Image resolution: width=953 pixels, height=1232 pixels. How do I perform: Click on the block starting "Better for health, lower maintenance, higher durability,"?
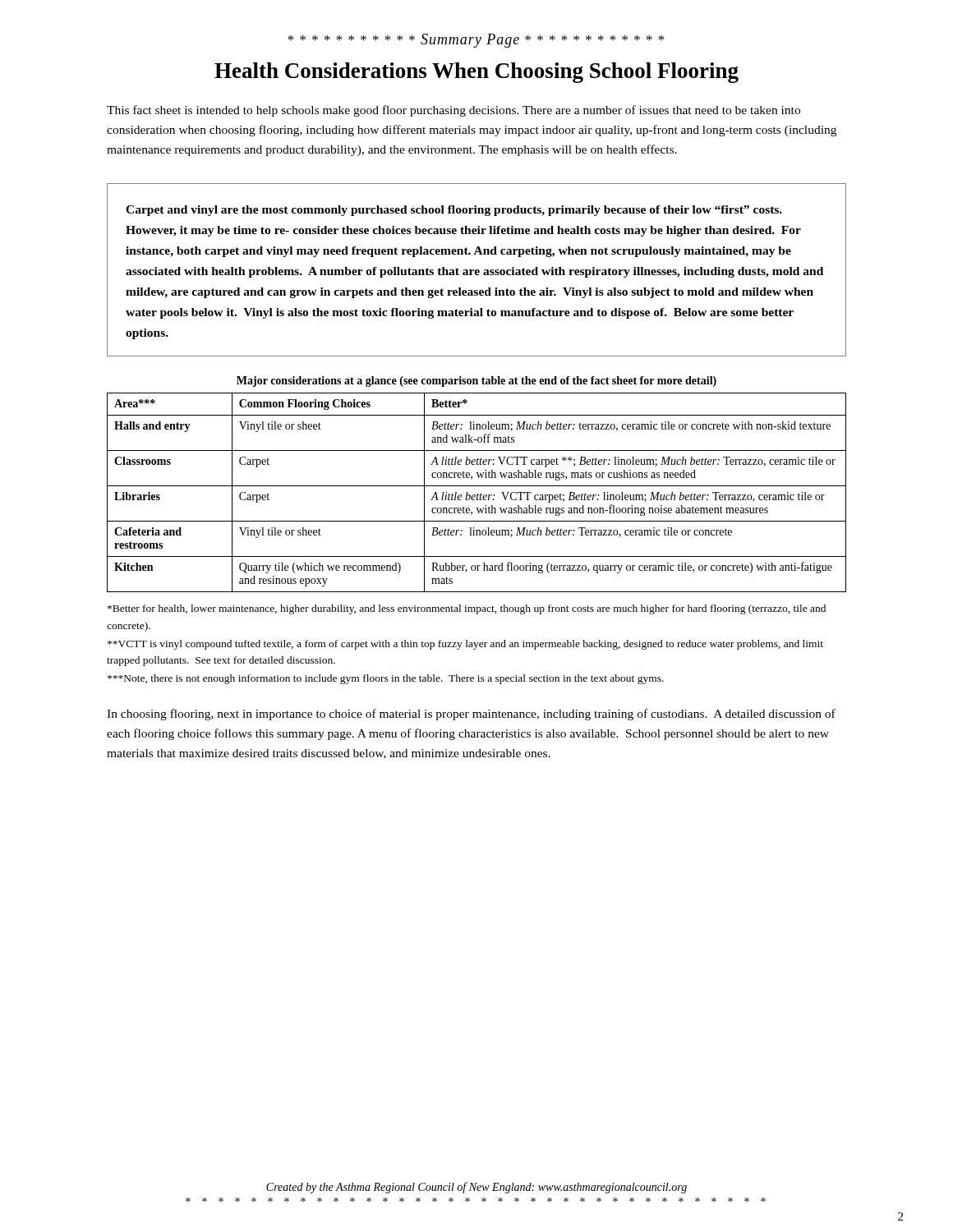(466, 617)
